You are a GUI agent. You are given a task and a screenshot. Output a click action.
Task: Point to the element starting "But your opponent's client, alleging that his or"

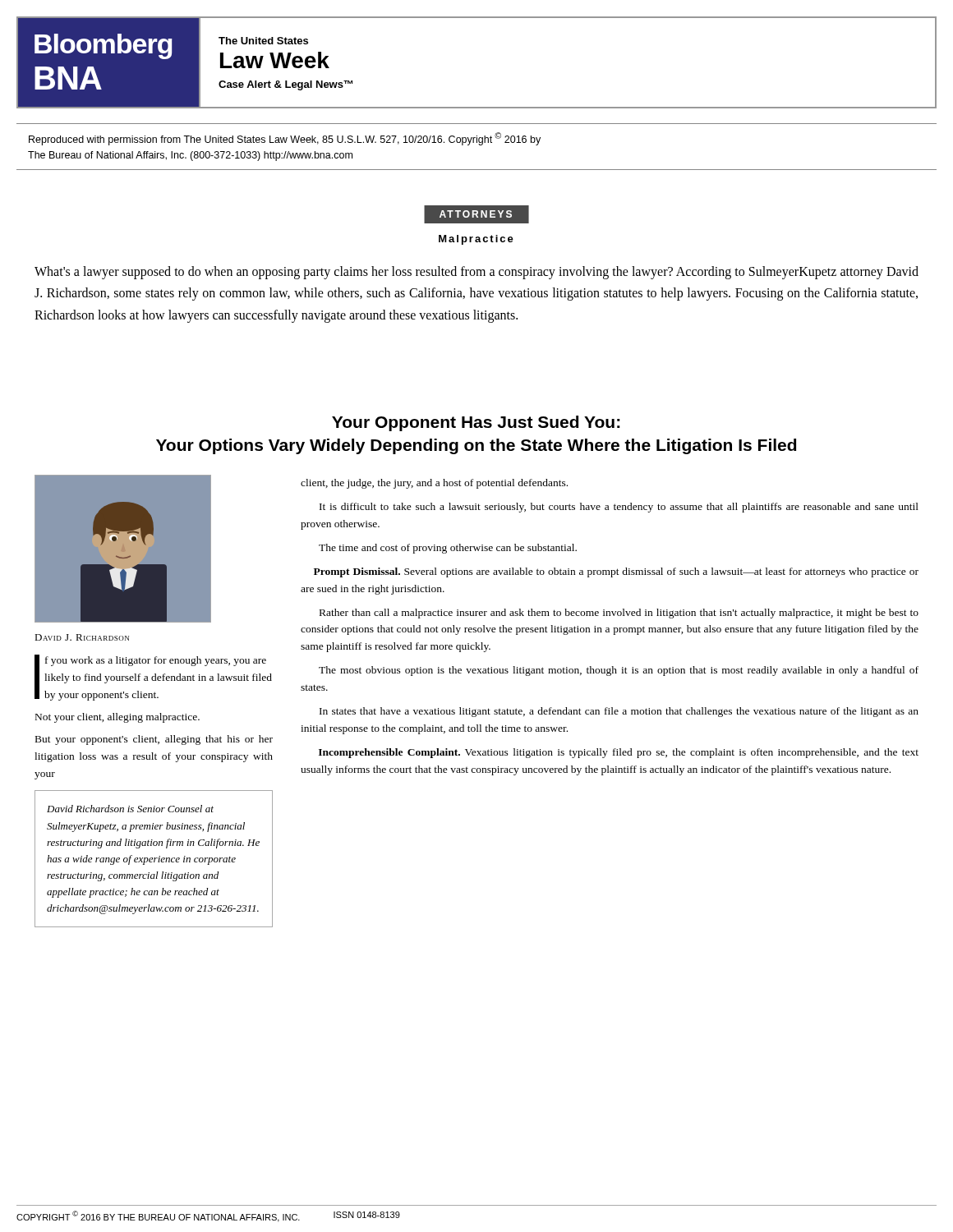coord(154,756)
